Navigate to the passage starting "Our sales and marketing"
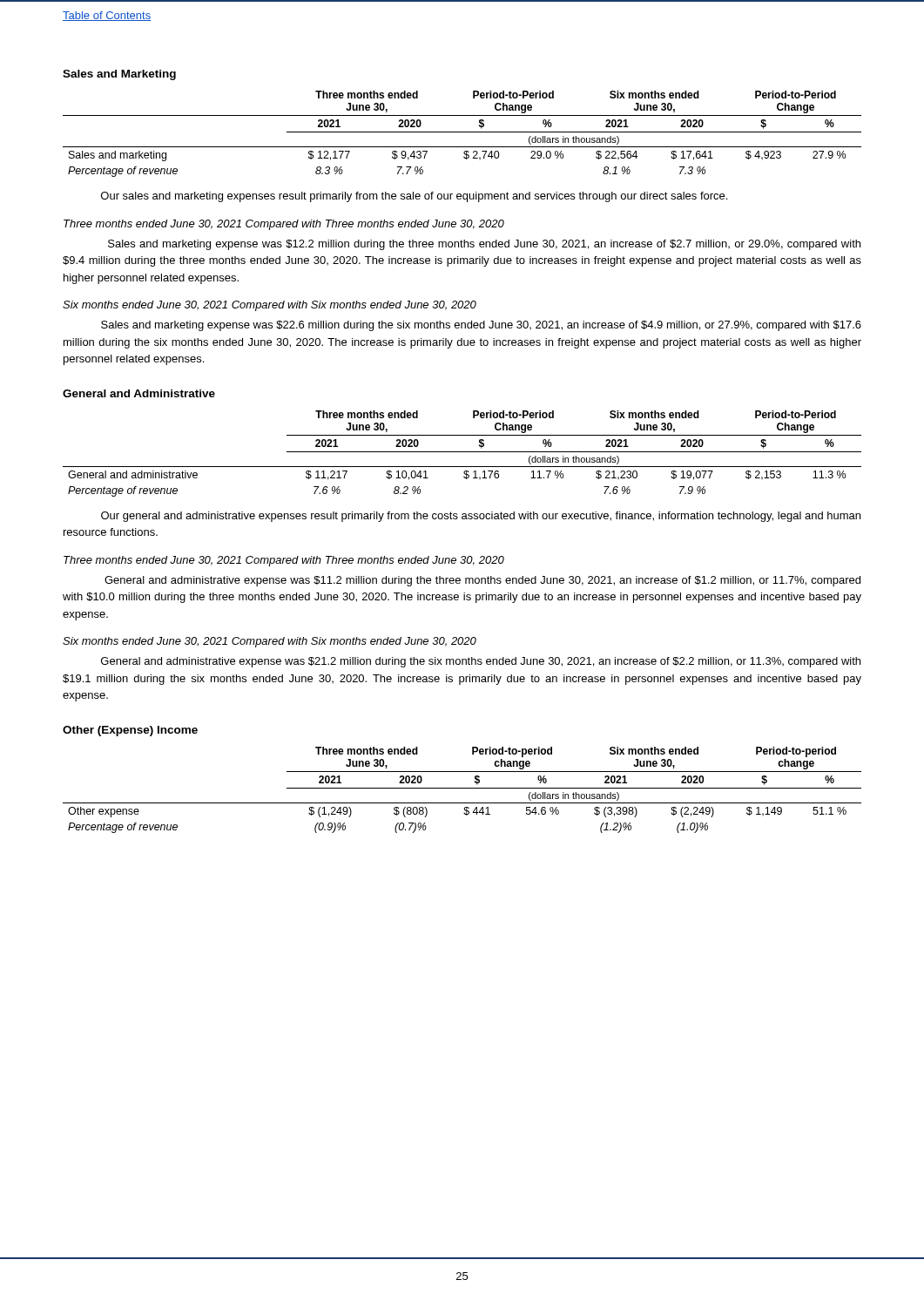The image size is (924, 1307). click(x=396, y=196)
